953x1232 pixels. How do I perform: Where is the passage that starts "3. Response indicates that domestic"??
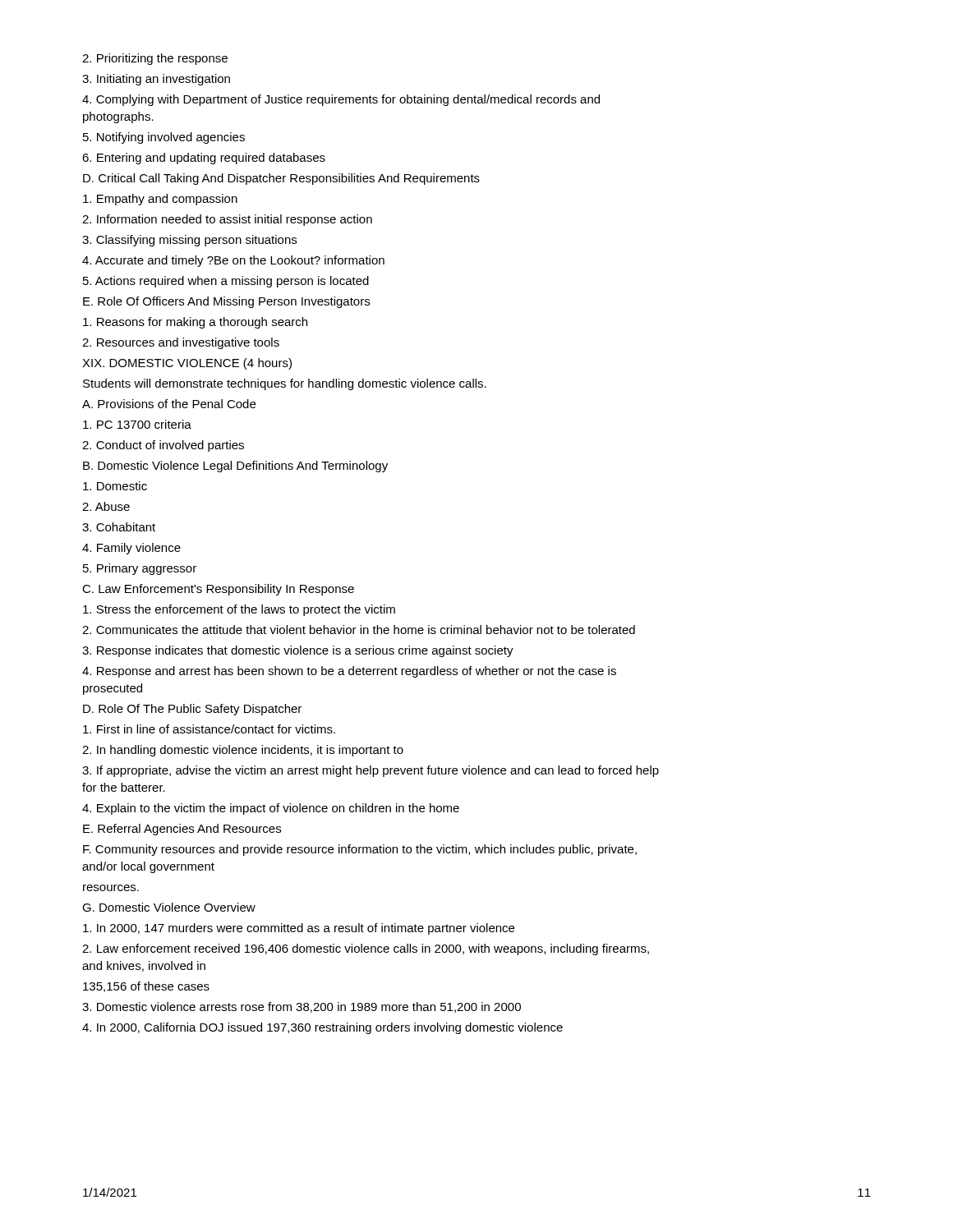point(298,650)
